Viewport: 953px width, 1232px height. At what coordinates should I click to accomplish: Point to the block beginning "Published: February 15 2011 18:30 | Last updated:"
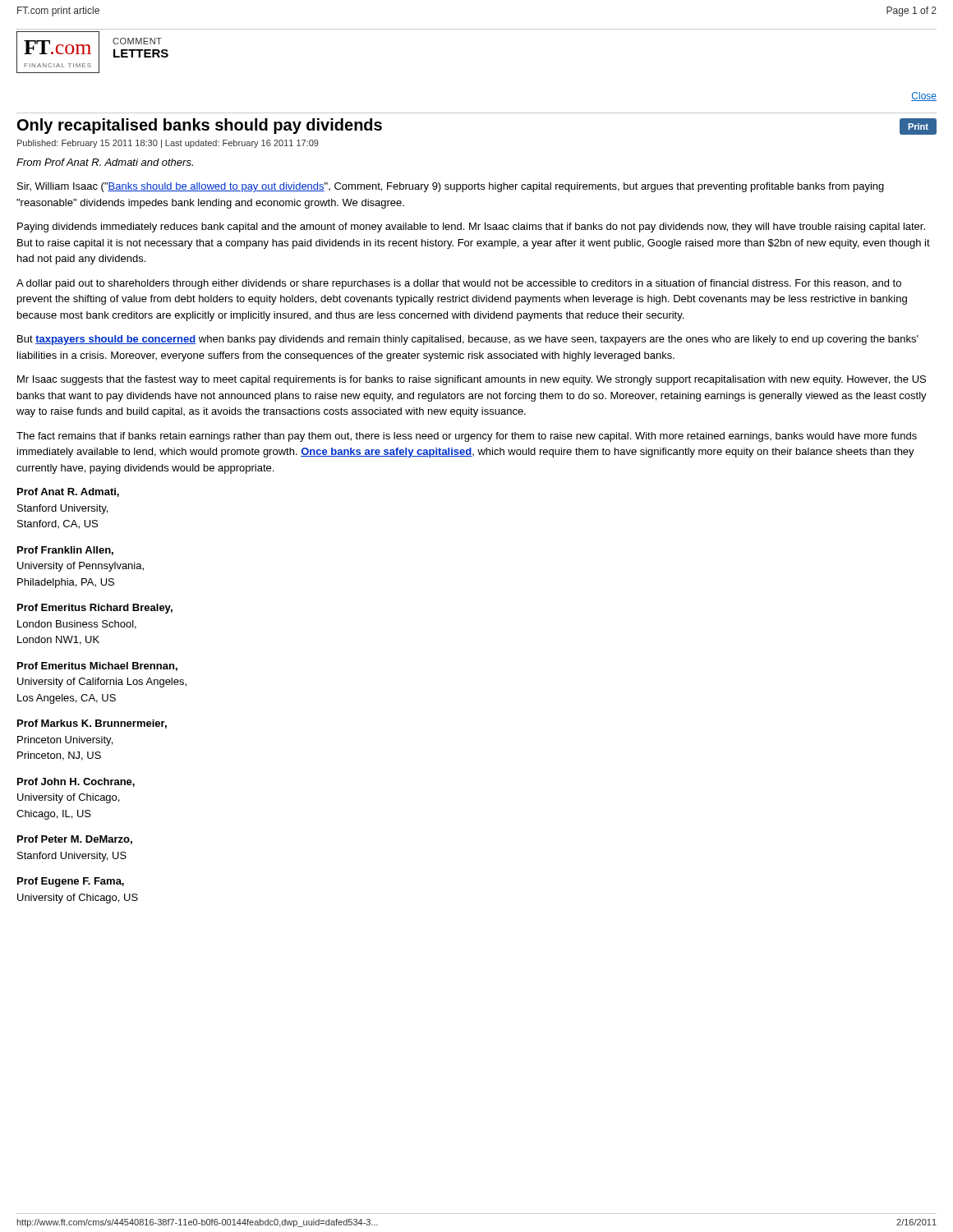pyautogui.click(x=168, y=143)
